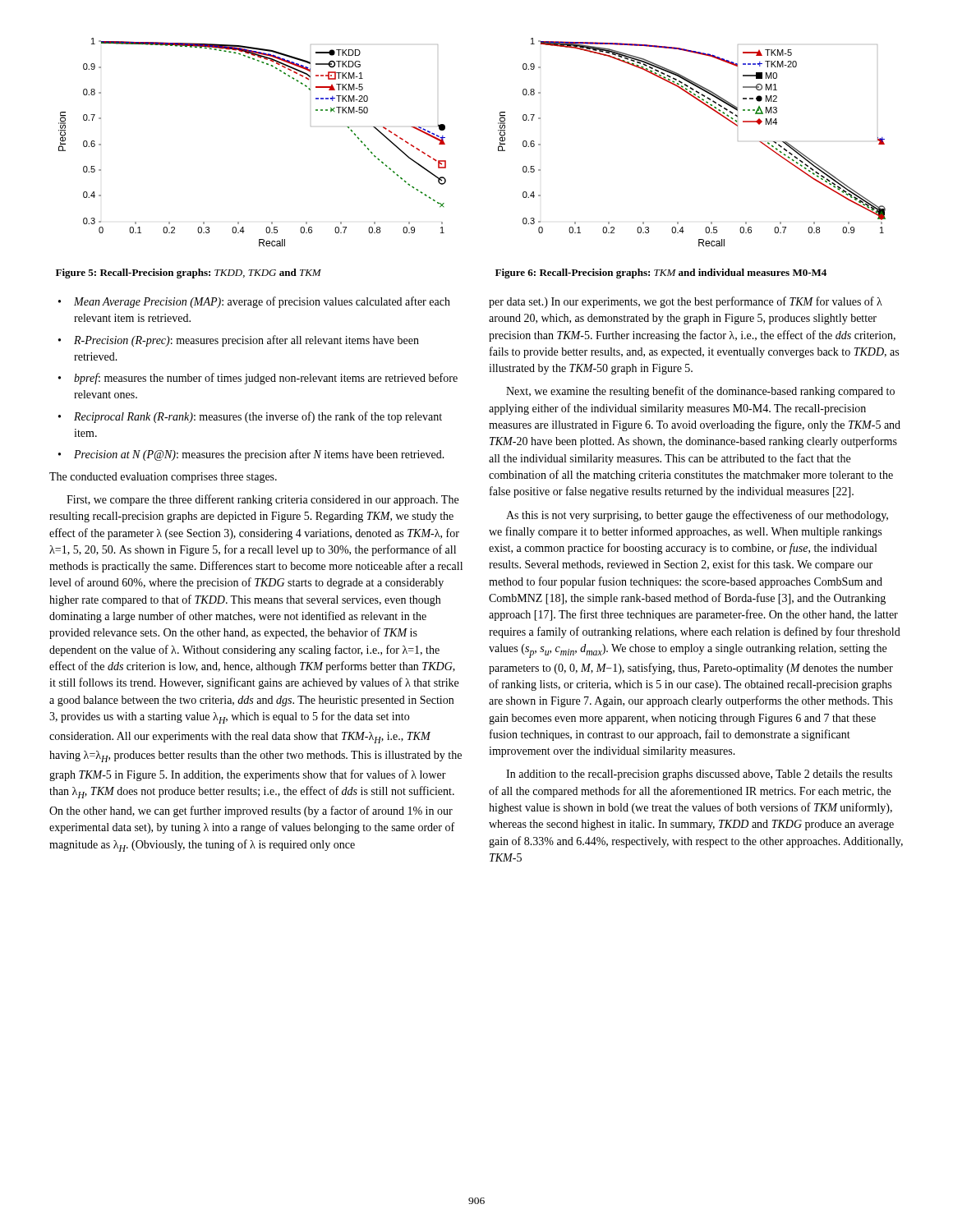Find "Figure 5: Recall-Precision graphs: TKDD, TKDG and TKM" on this page
953x1232 pixels.
188,272
